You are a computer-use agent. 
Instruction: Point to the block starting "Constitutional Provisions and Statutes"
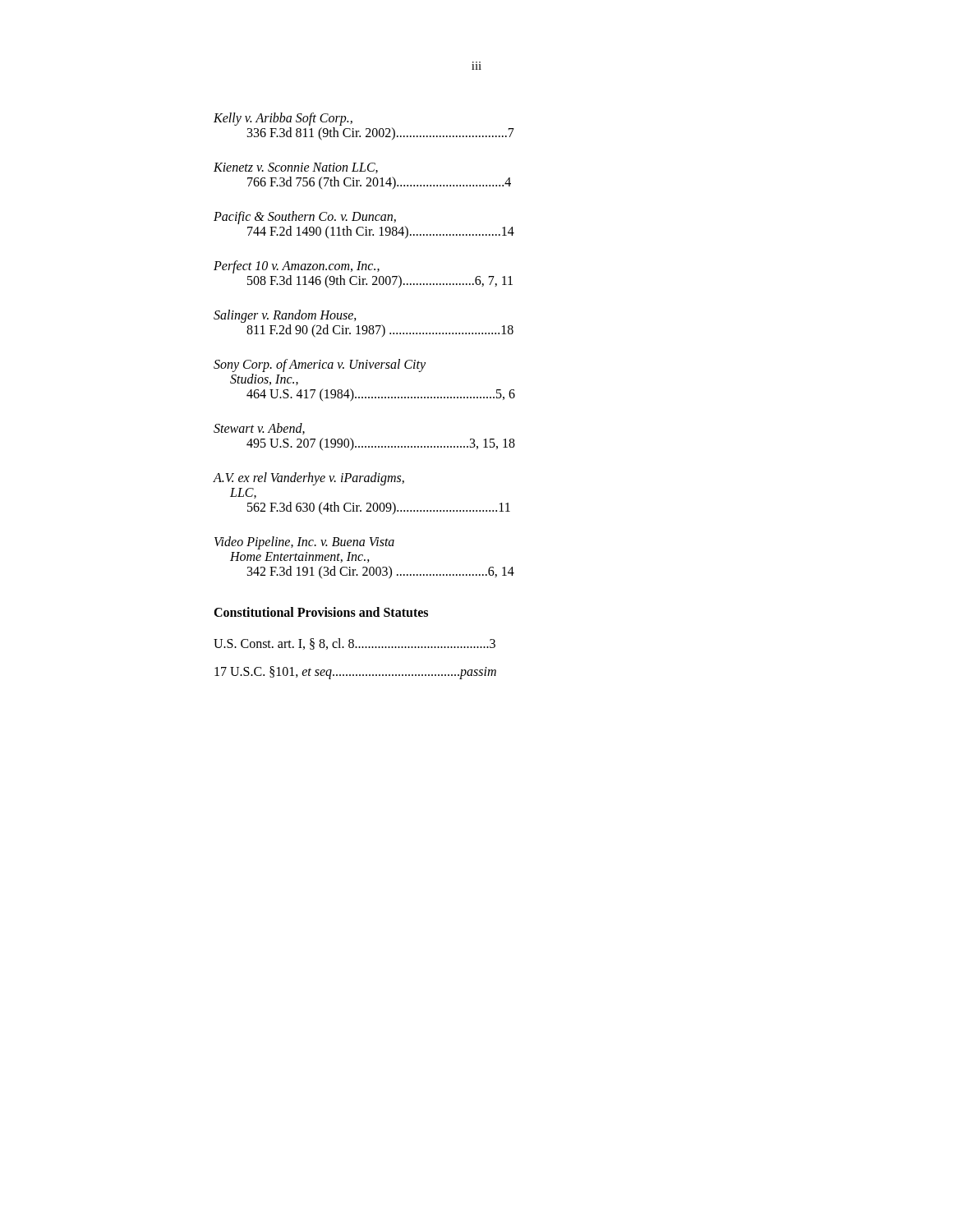(321, 612)
